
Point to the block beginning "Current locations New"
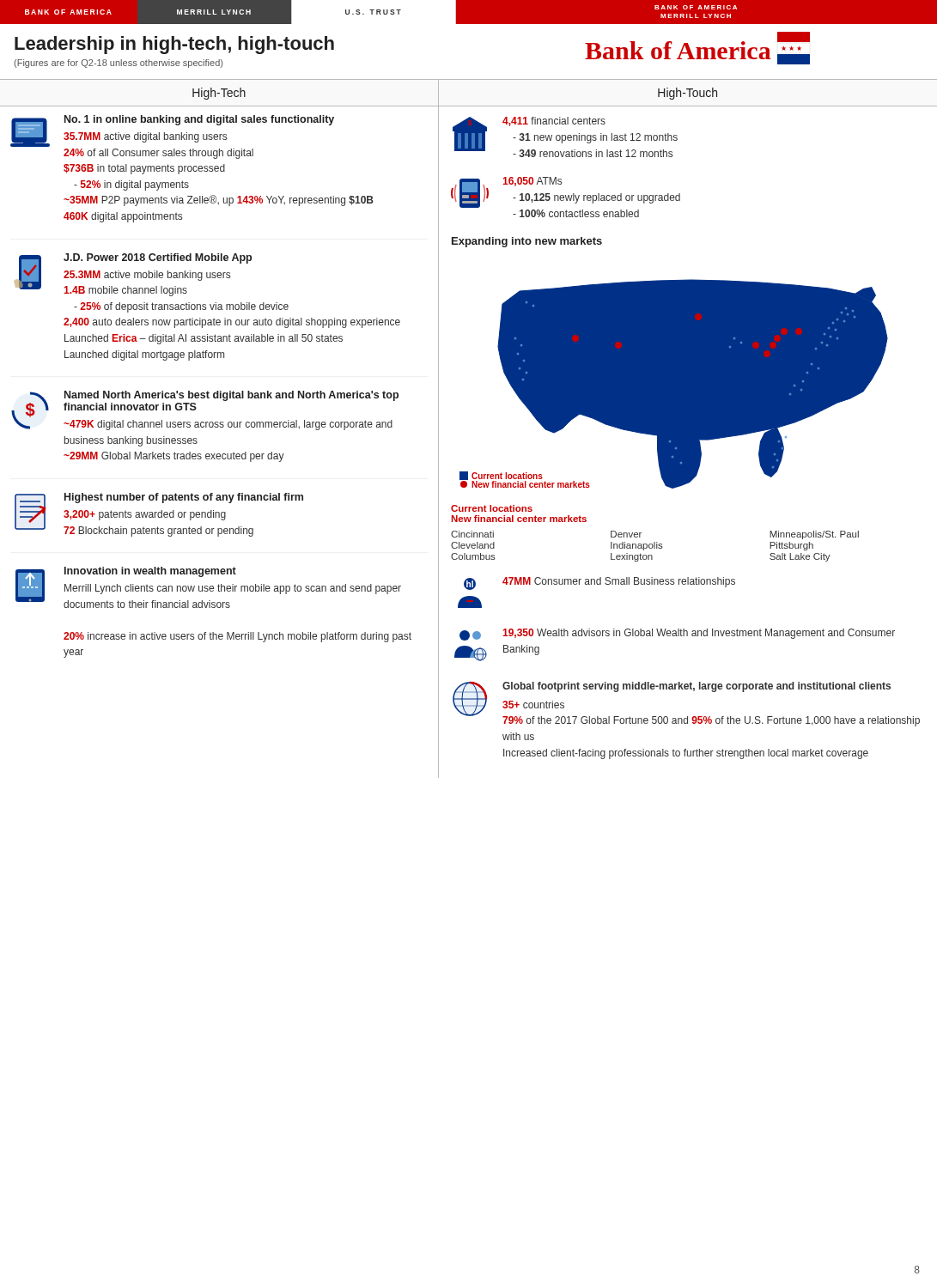pyautogui.click(x=519, y=514)
